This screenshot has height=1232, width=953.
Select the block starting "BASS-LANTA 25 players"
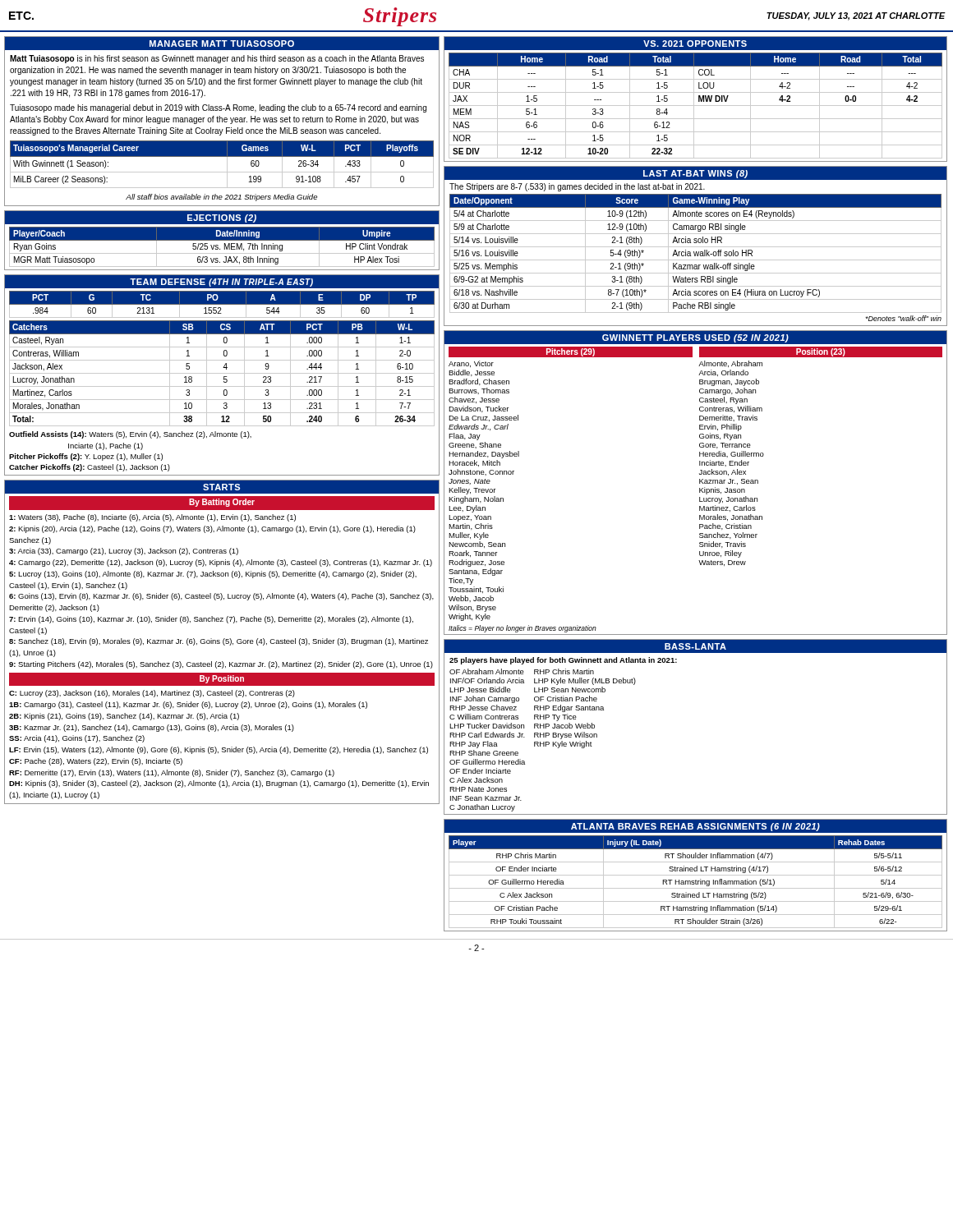coord(695,646)
